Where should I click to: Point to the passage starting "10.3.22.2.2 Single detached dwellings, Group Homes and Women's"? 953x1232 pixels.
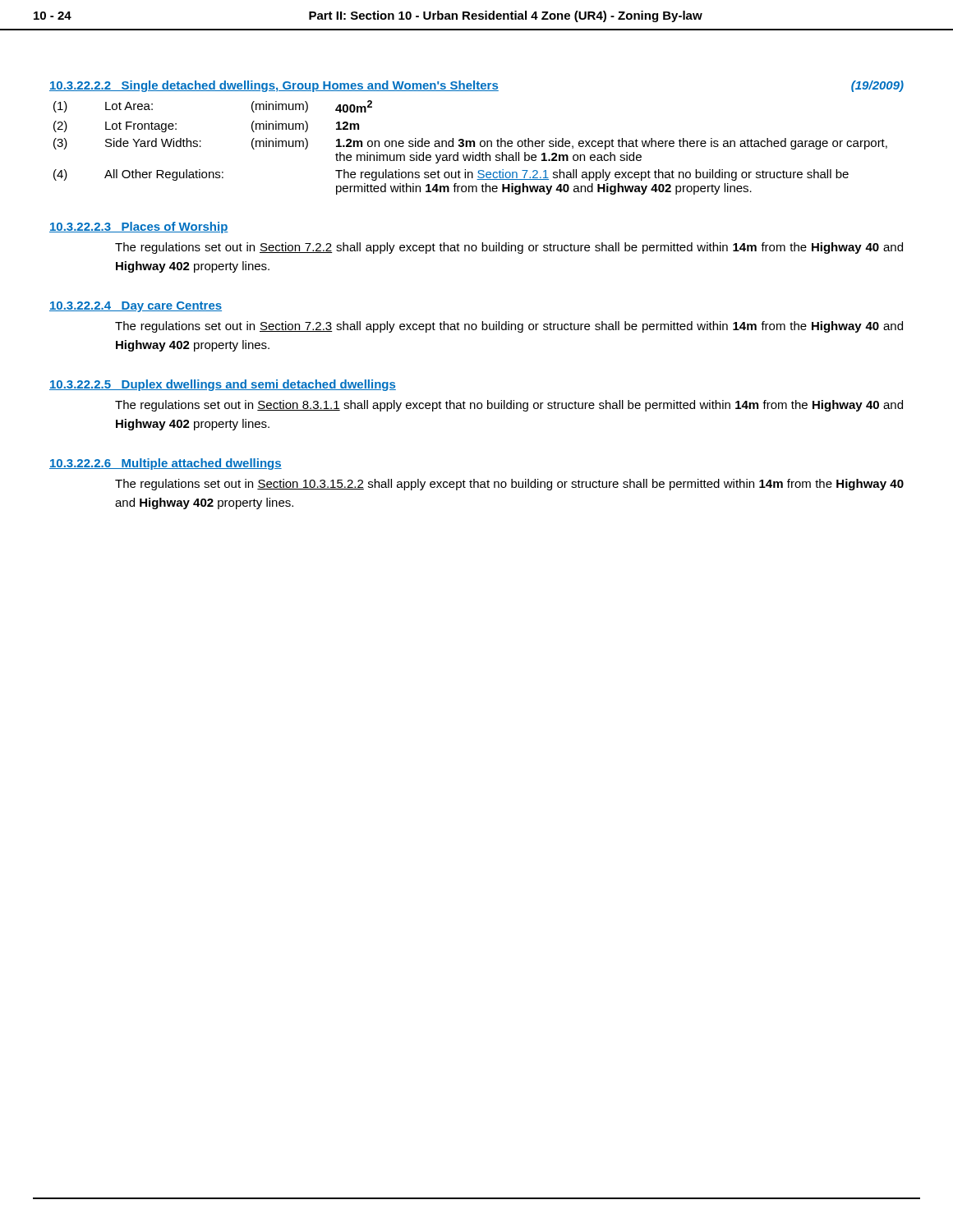coord(476,85)
